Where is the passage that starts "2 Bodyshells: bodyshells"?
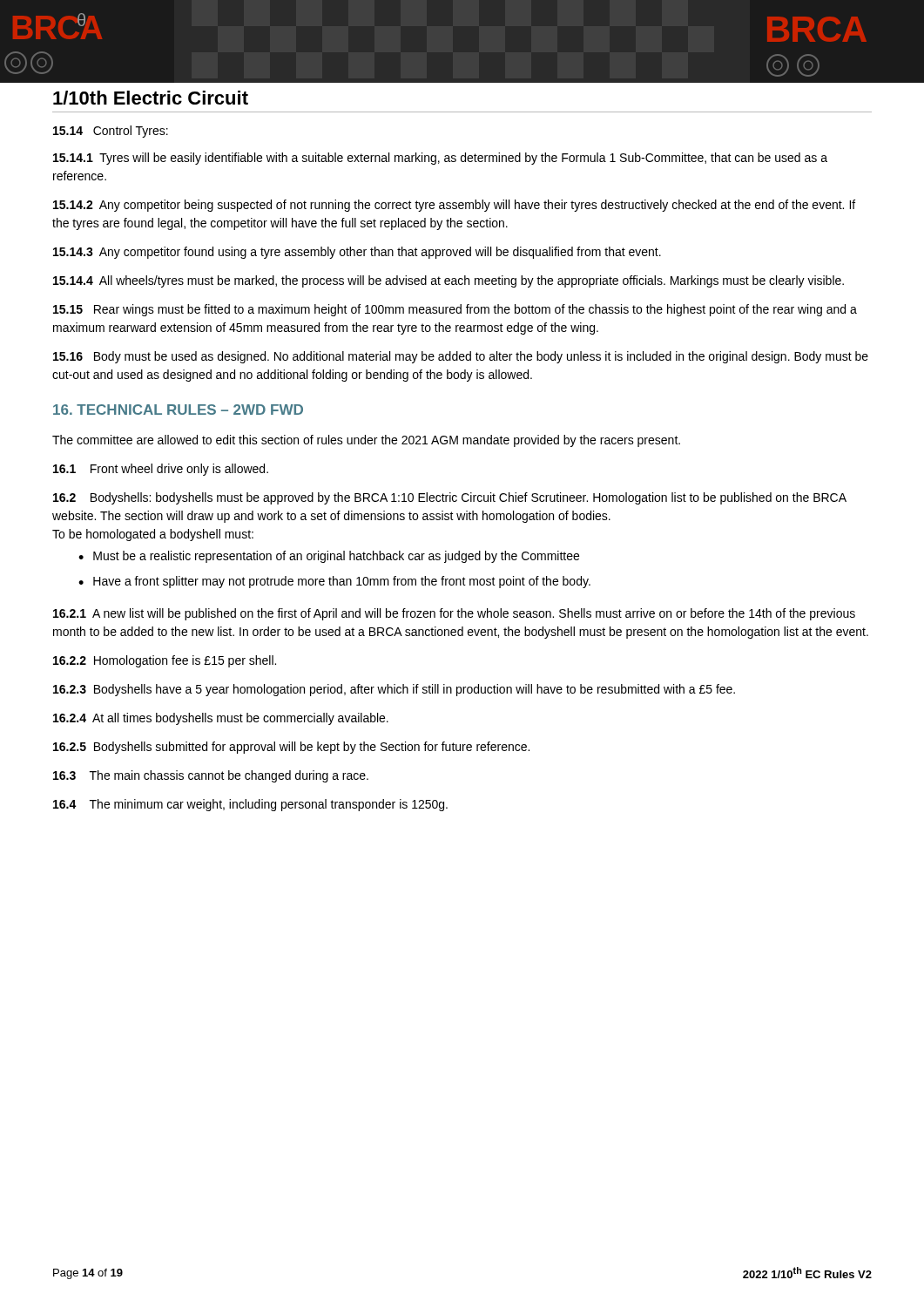Viewport: 924px width, 1307px height. [449, 516]
